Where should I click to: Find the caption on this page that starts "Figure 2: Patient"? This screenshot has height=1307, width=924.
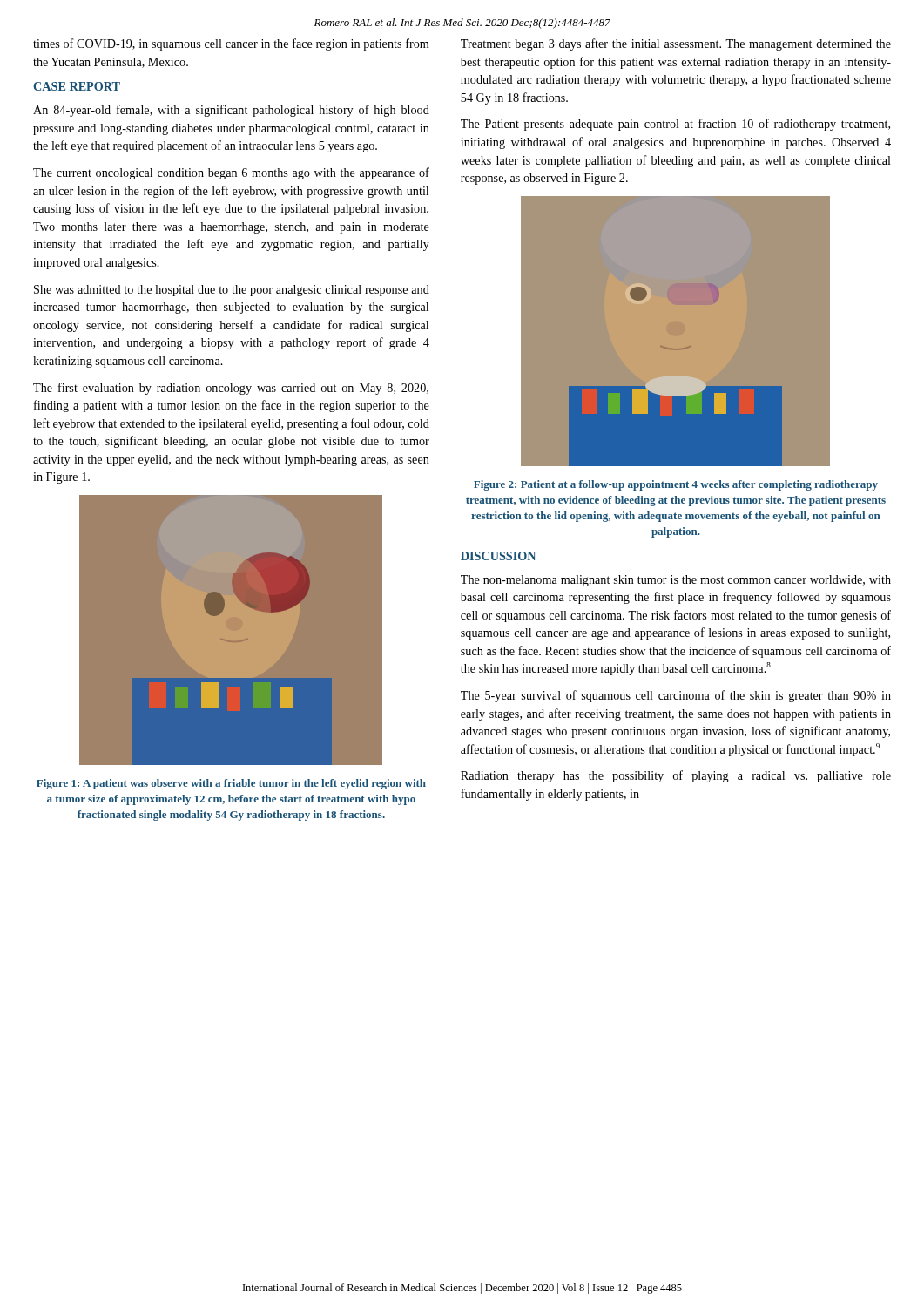676,508
